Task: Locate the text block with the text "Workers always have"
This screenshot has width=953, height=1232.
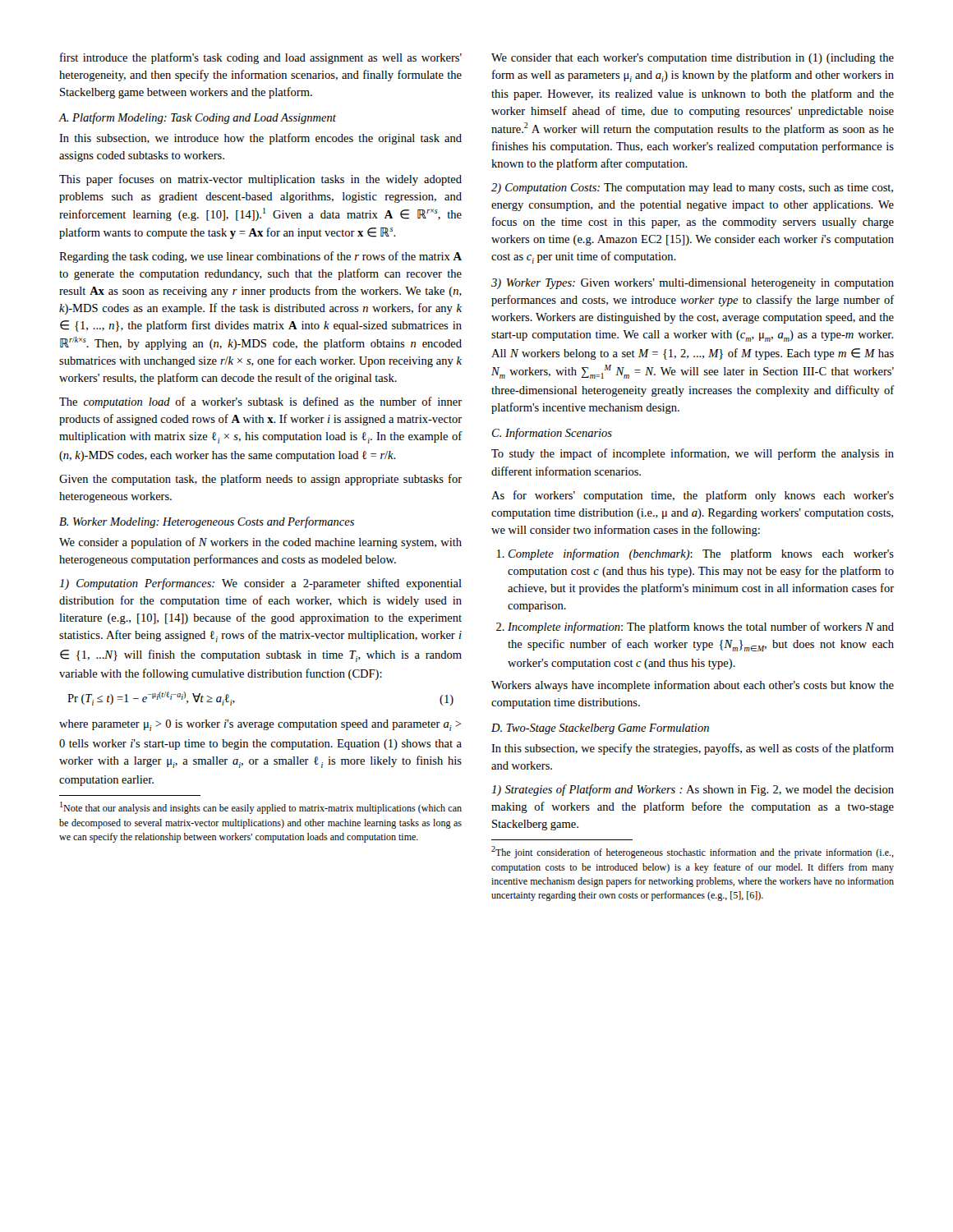Action: click(693, 694)
